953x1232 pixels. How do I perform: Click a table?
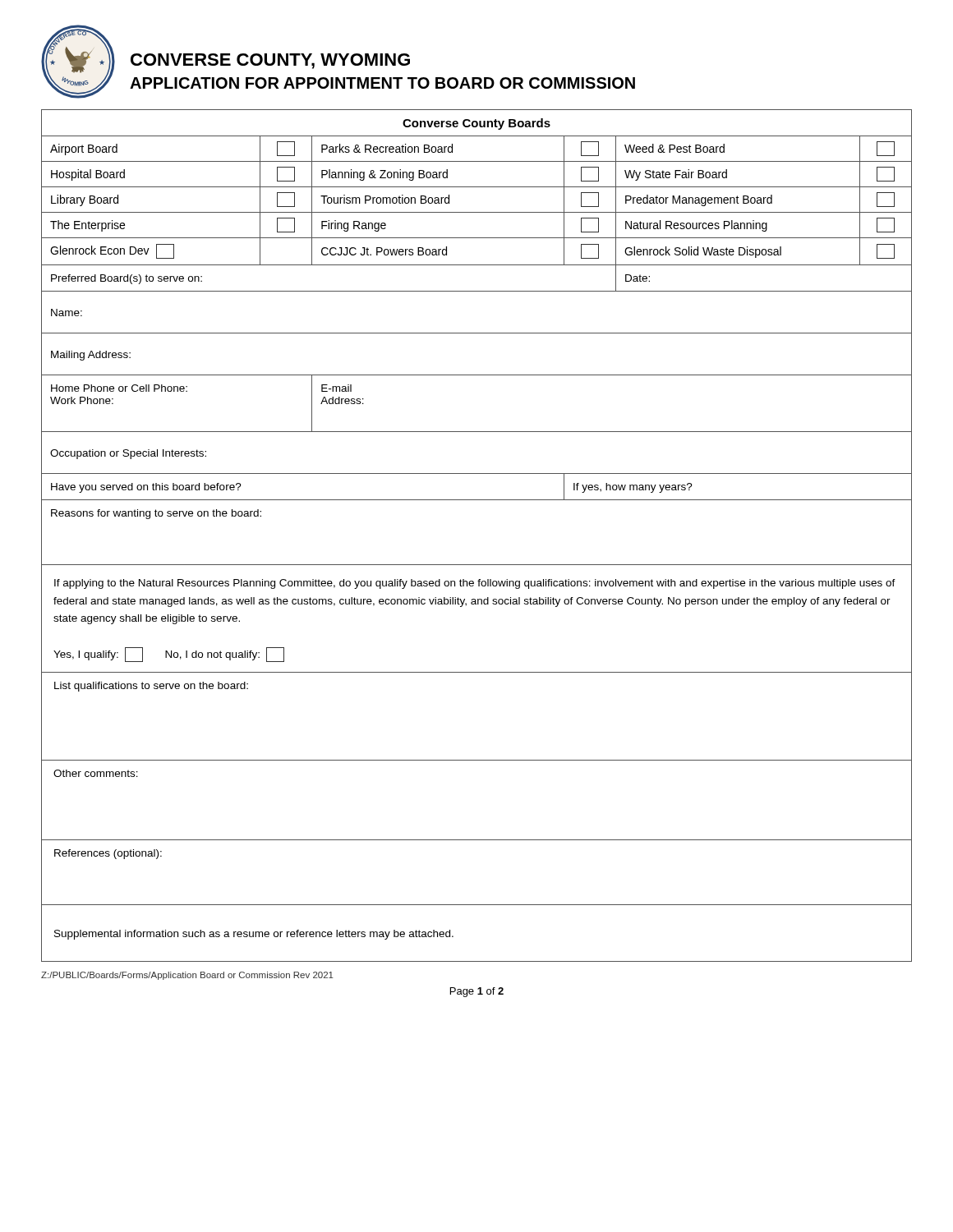tap(476, 536)
